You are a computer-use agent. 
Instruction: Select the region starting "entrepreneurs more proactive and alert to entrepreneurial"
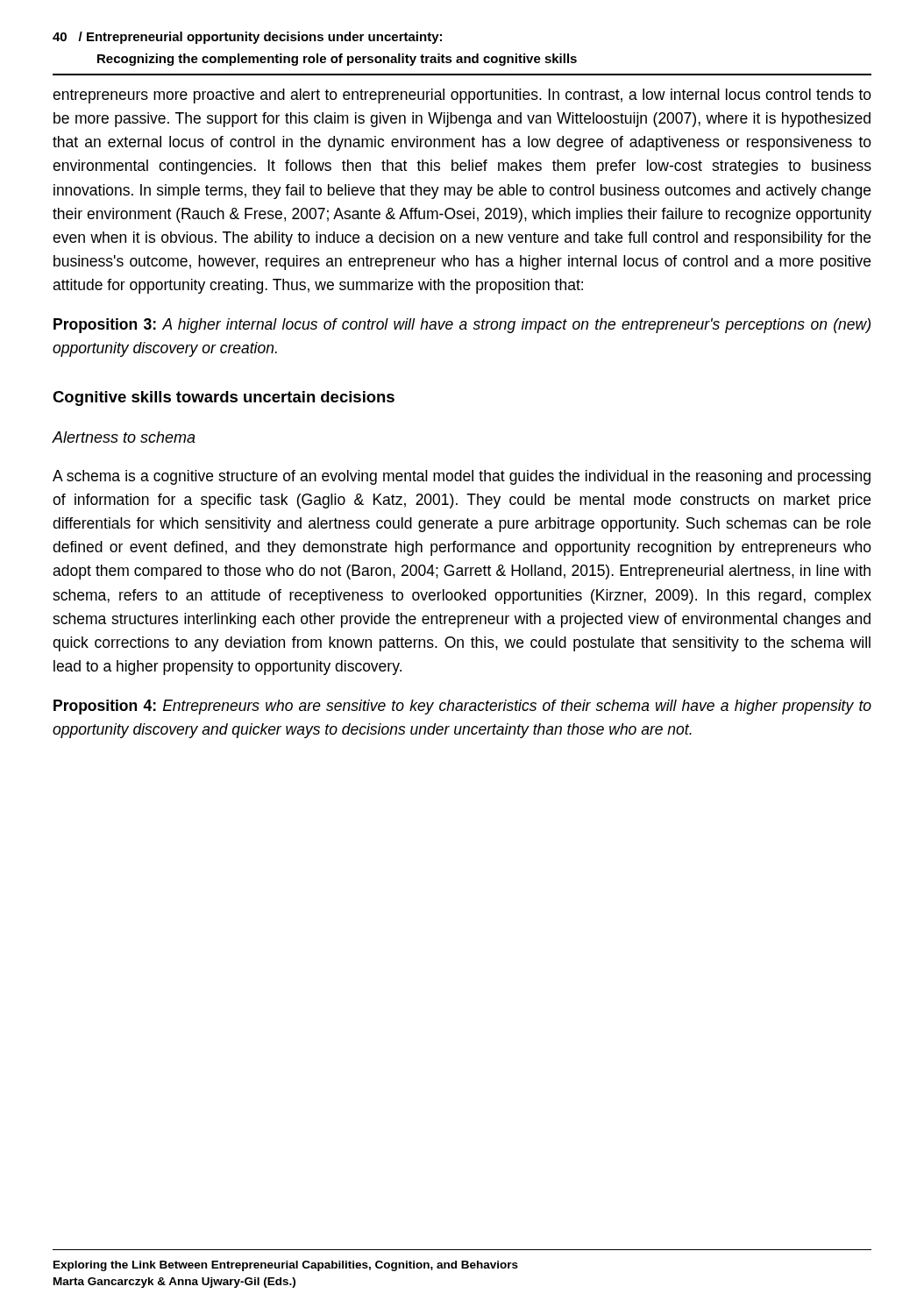pyautogui.click(x=462, y=190)
